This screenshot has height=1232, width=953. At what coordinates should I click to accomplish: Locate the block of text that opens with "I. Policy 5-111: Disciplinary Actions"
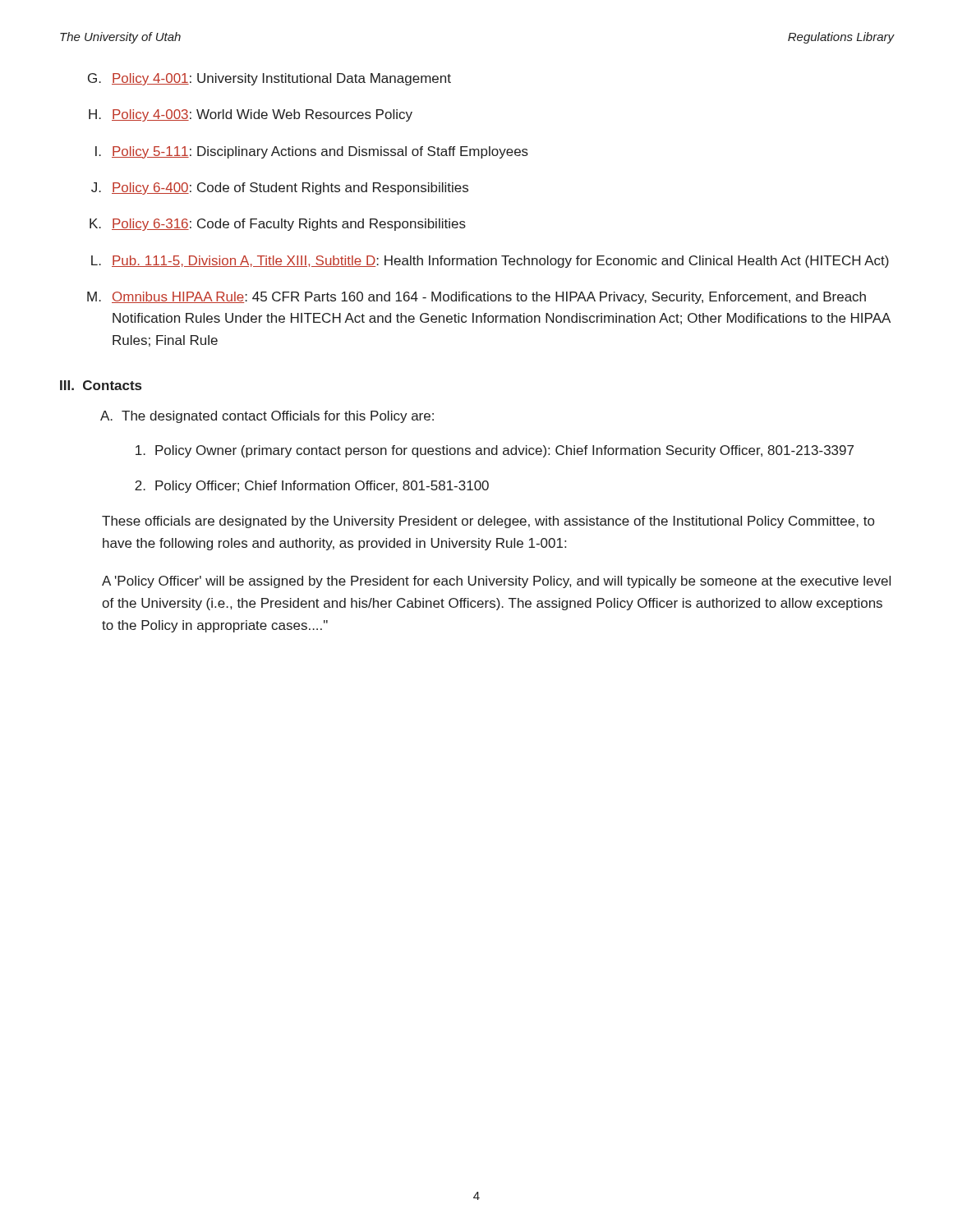pos(476,152)
